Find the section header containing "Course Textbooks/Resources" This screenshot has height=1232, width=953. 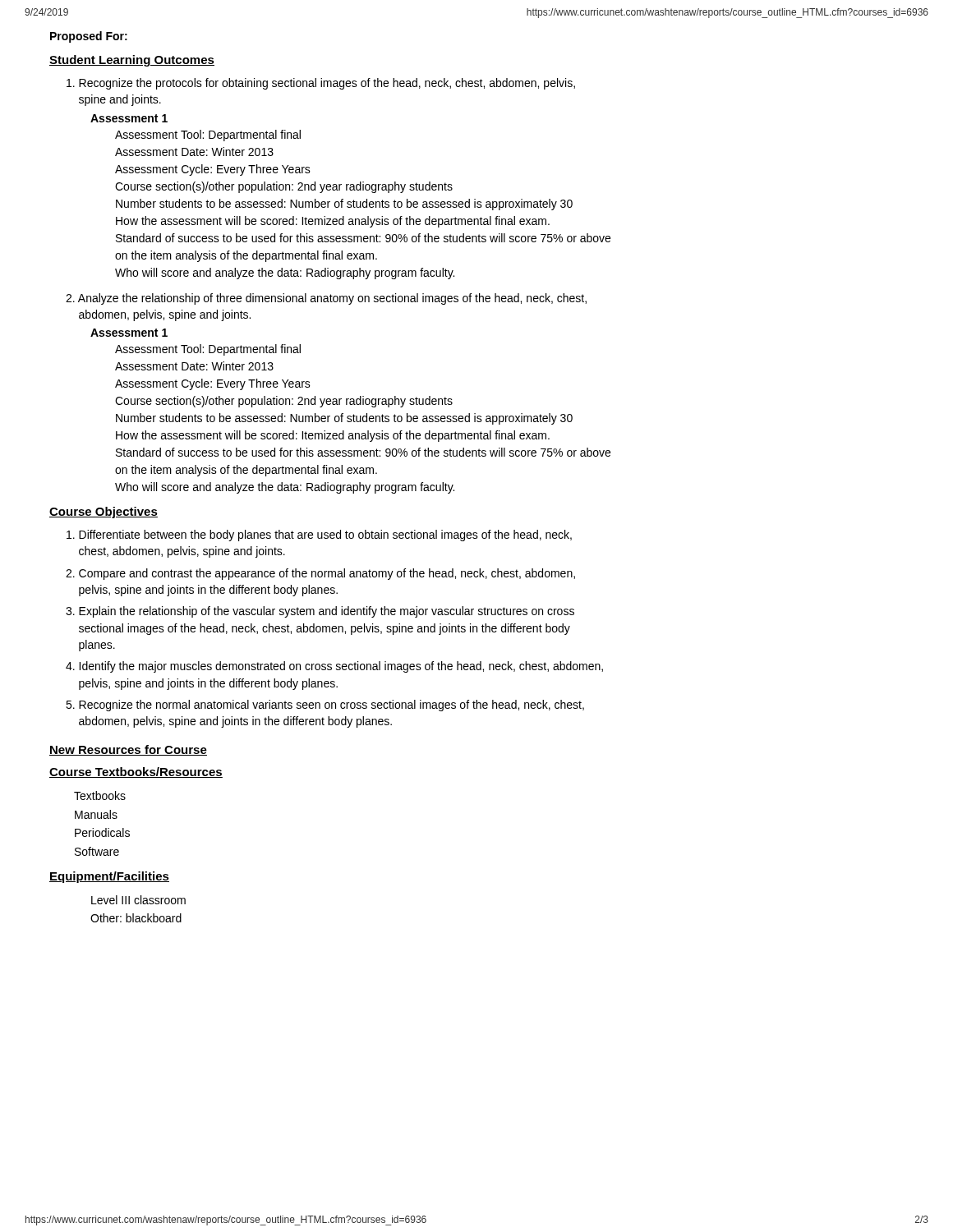136,772
